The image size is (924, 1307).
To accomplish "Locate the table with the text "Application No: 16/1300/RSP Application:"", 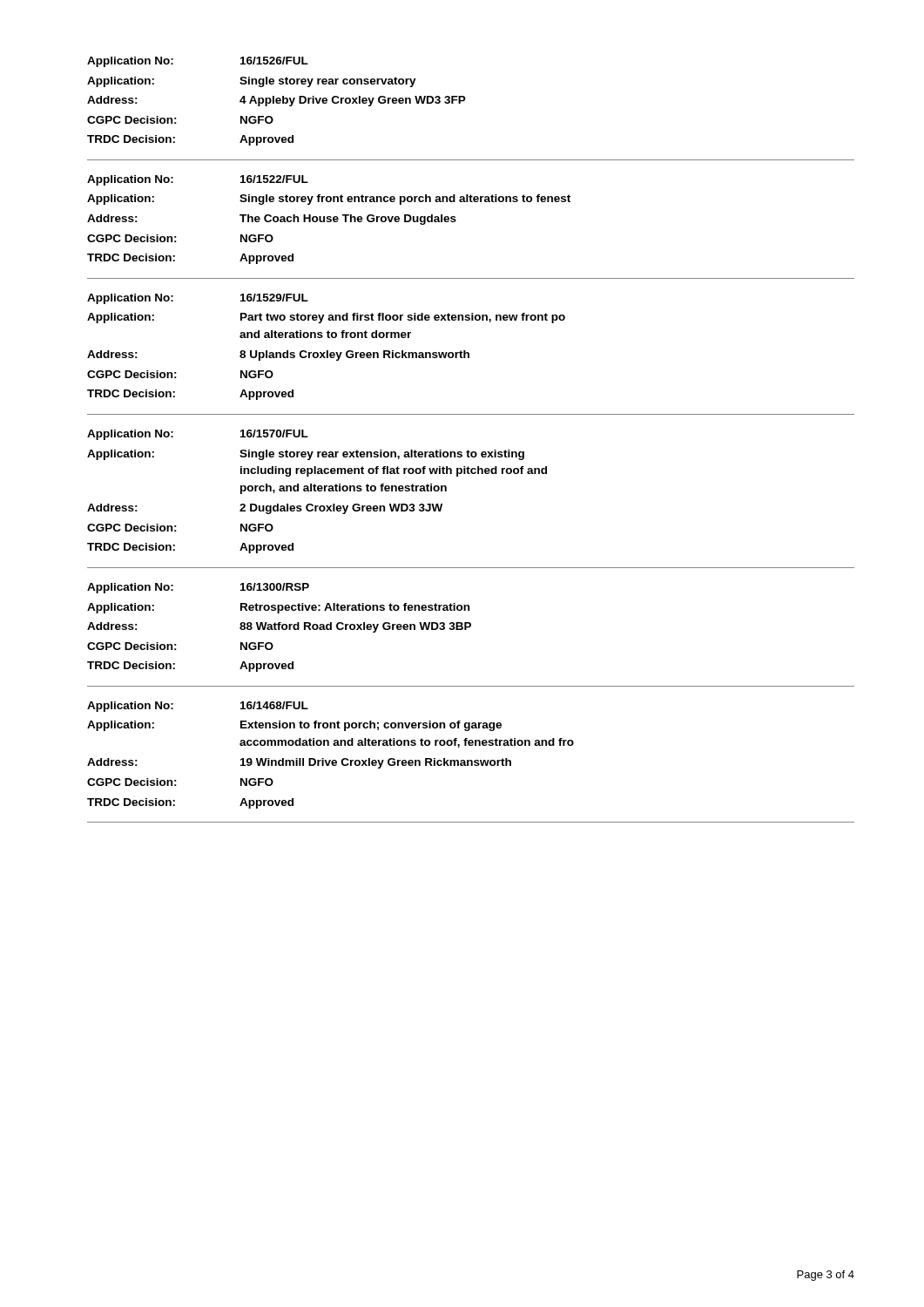I will click(x=471, y=632).
